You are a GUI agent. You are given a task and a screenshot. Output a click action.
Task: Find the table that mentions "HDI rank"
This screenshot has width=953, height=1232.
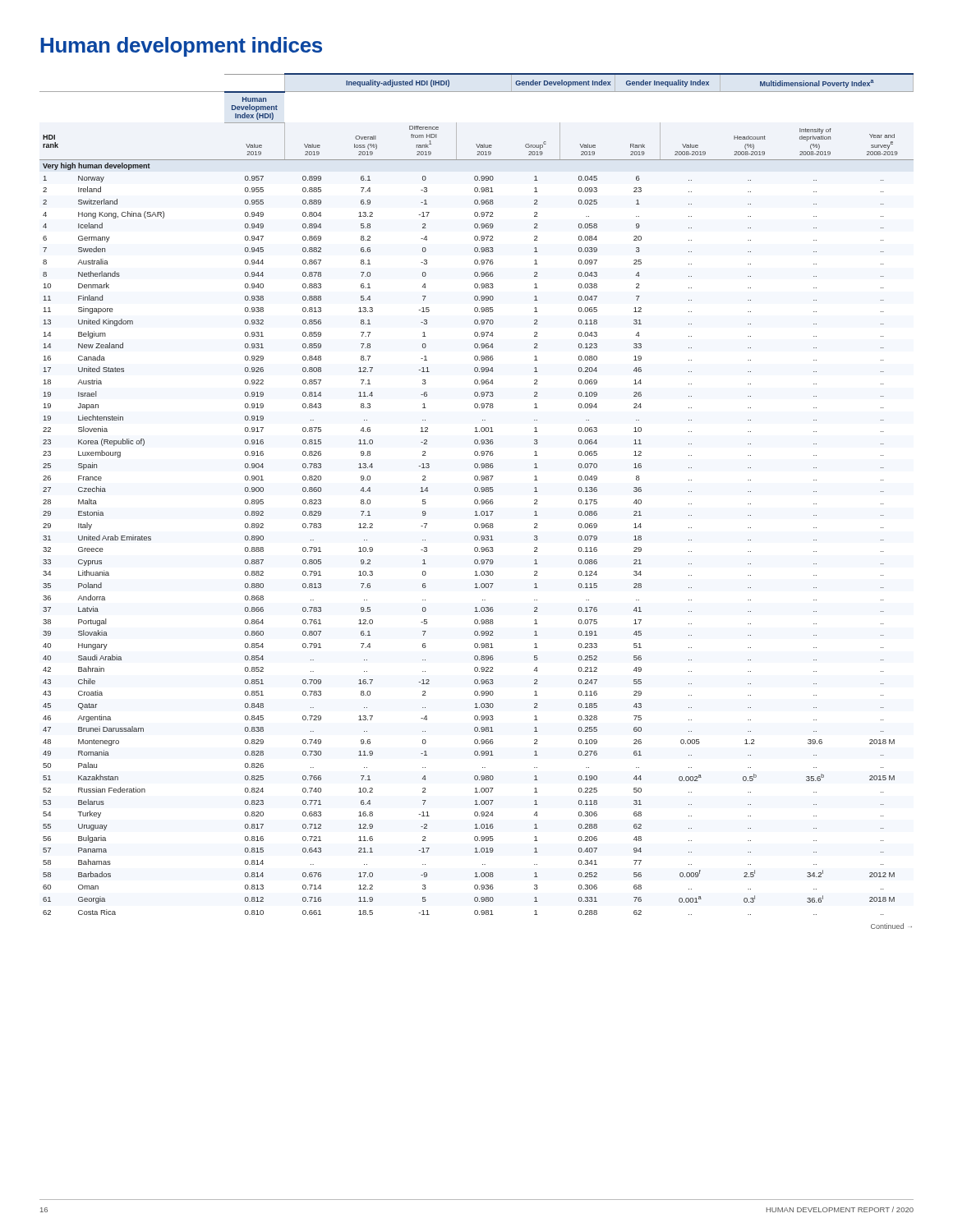coord(476,495)
